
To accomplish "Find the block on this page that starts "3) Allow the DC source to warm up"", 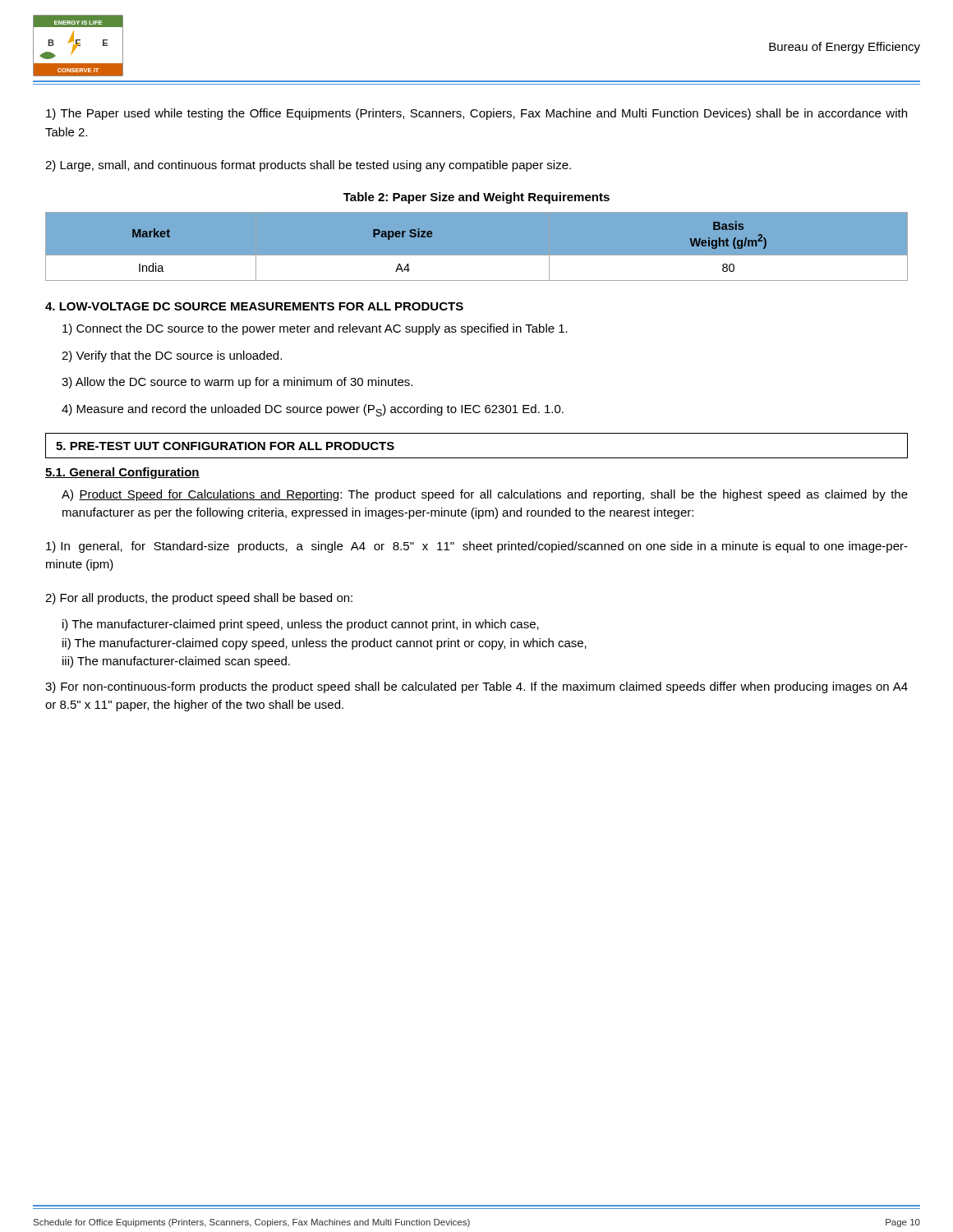I will (238, 382).
